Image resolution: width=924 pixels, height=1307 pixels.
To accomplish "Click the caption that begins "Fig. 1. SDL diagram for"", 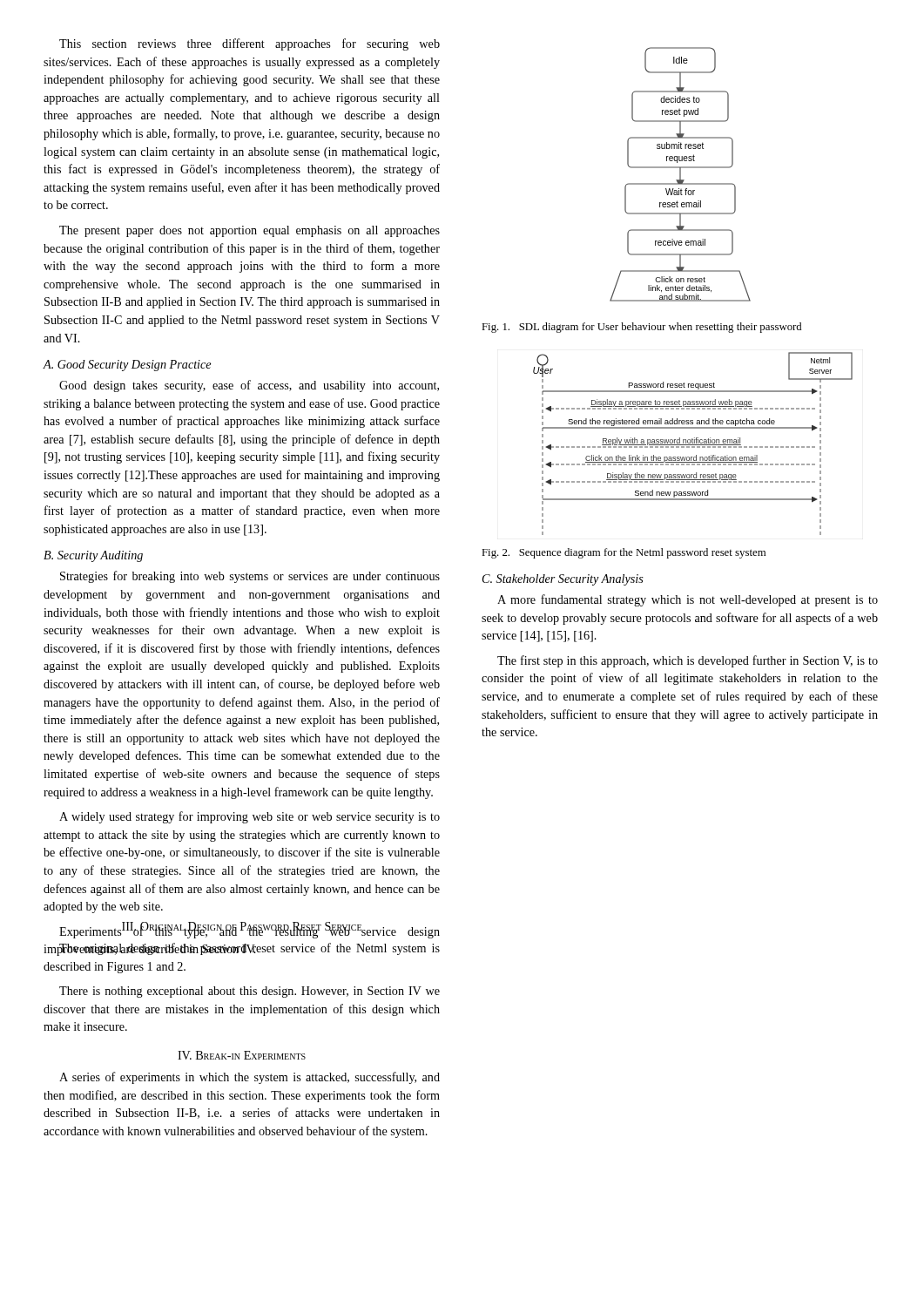I will coord(642,327).
